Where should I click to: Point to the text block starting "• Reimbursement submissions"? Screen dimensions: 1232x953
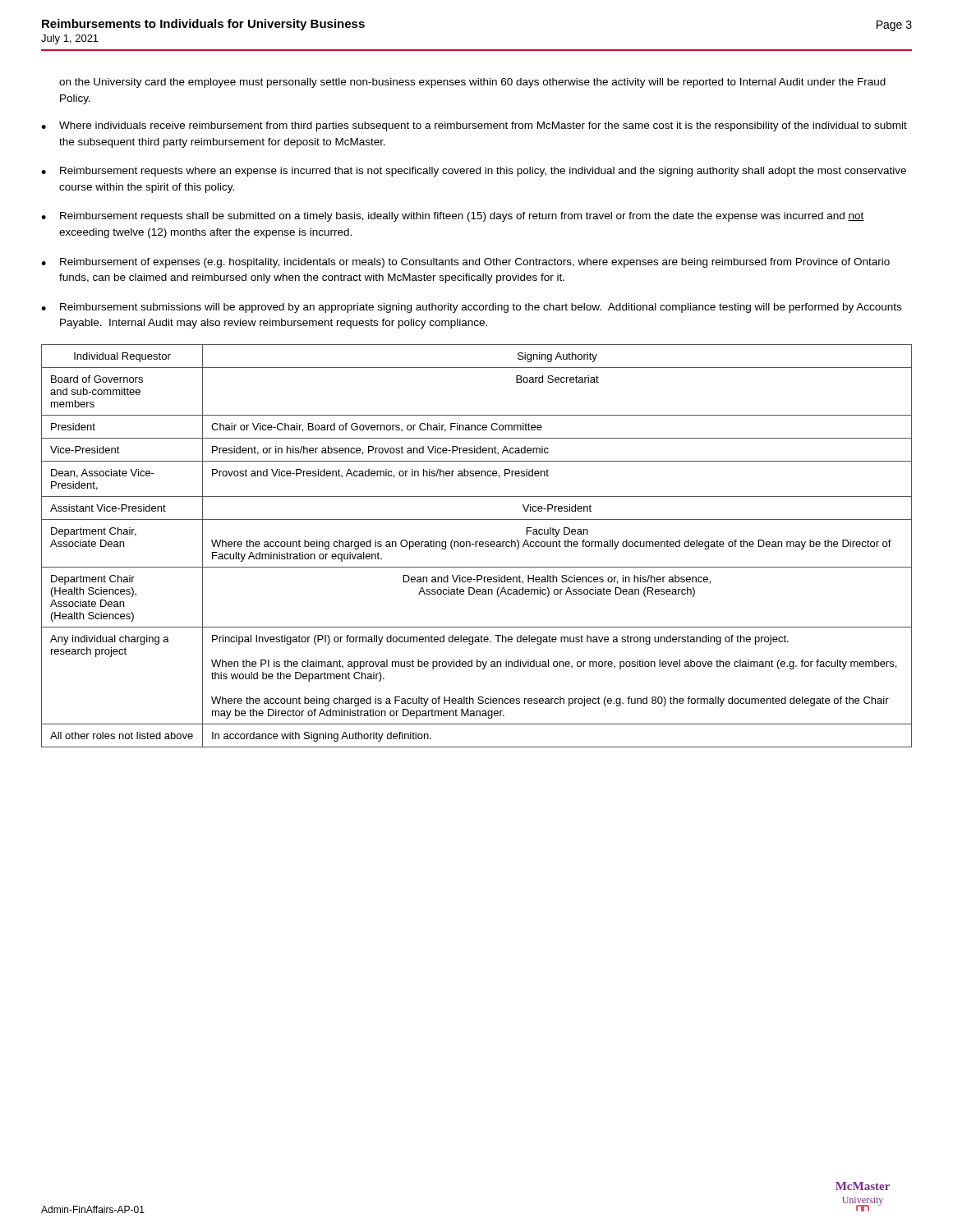[476, 315]
